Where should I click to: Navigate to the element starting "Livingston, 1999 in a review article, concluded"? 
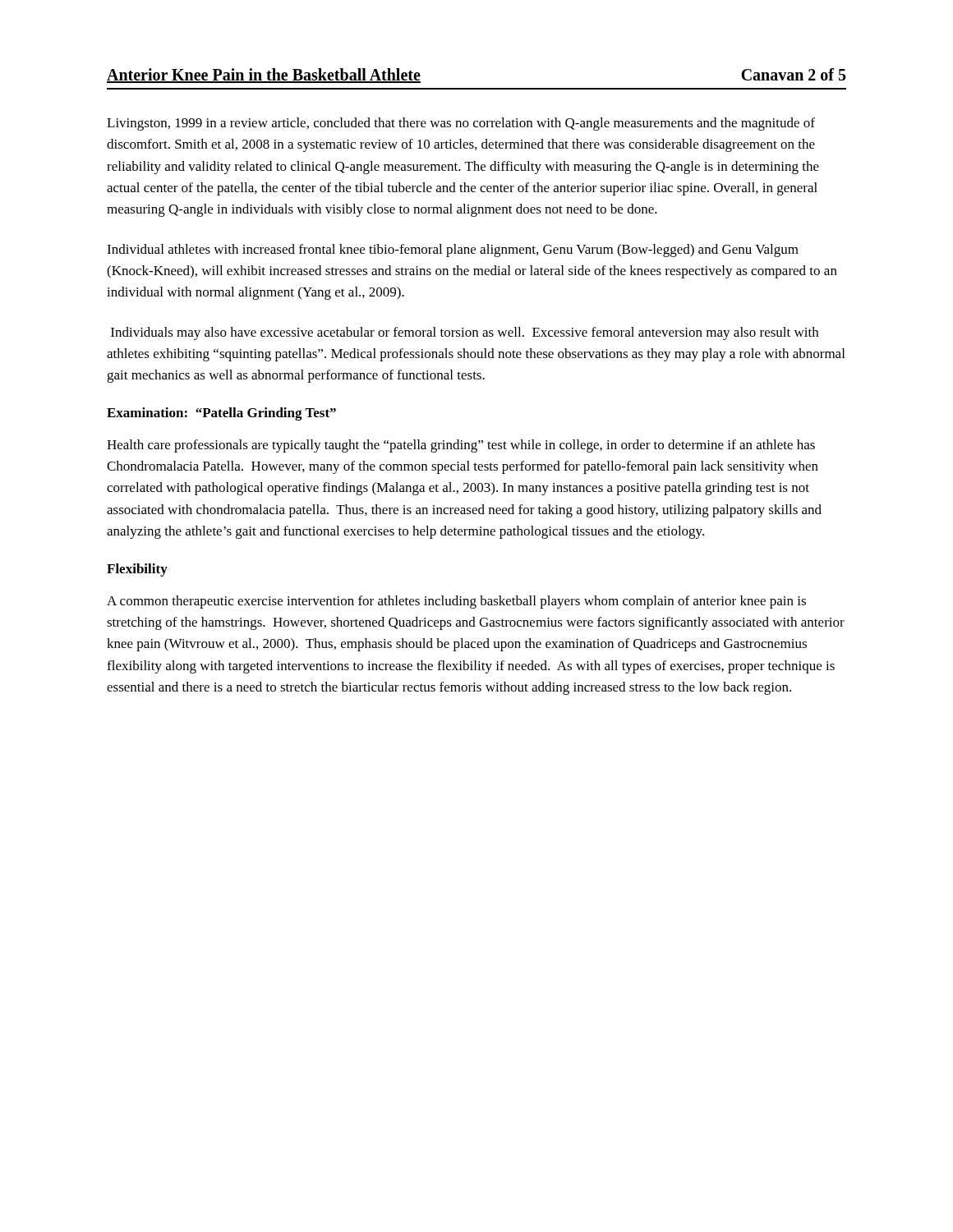463,166
